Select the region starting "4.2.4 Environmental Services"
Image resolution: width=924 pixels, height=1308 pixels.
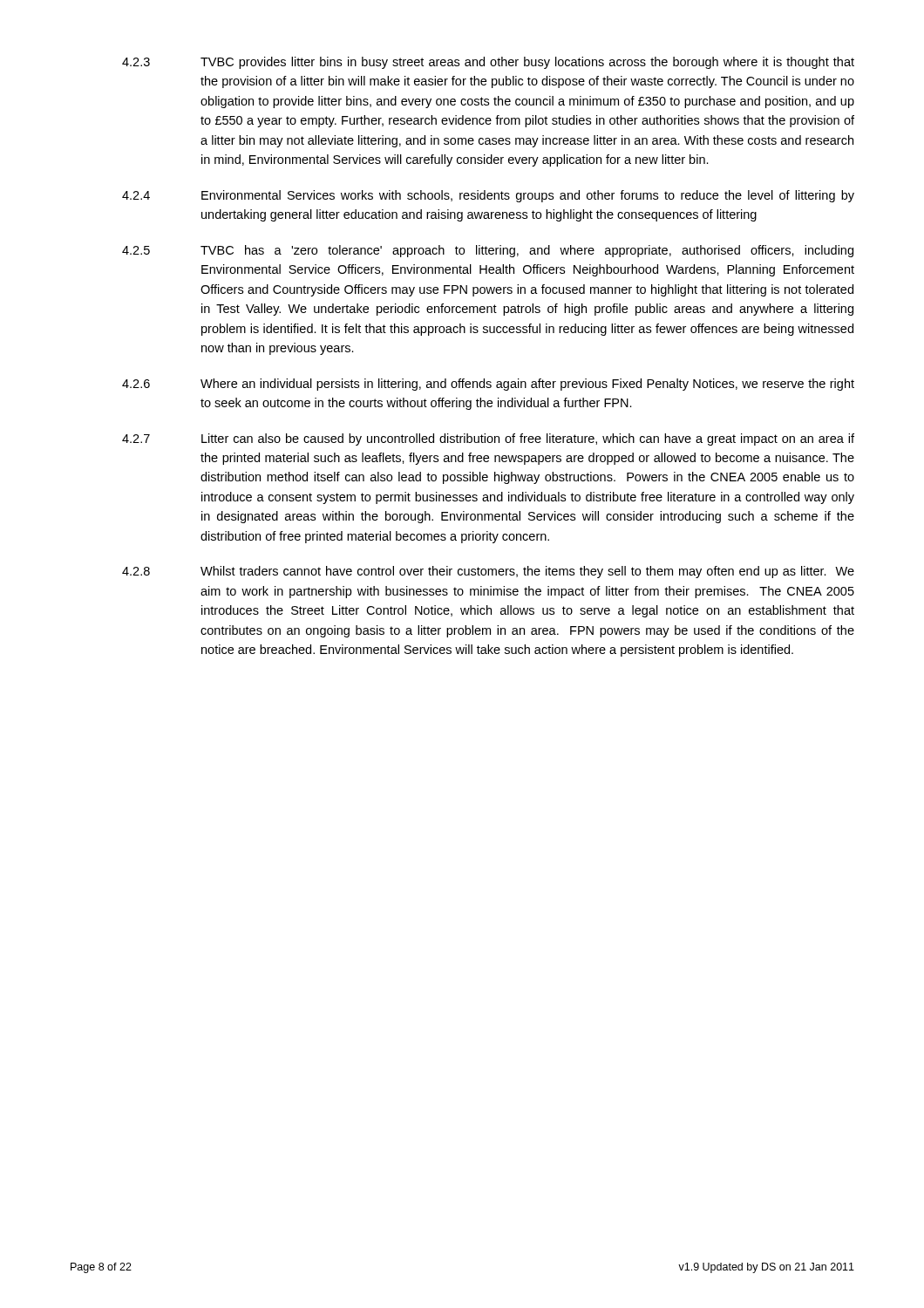[488, 205]
